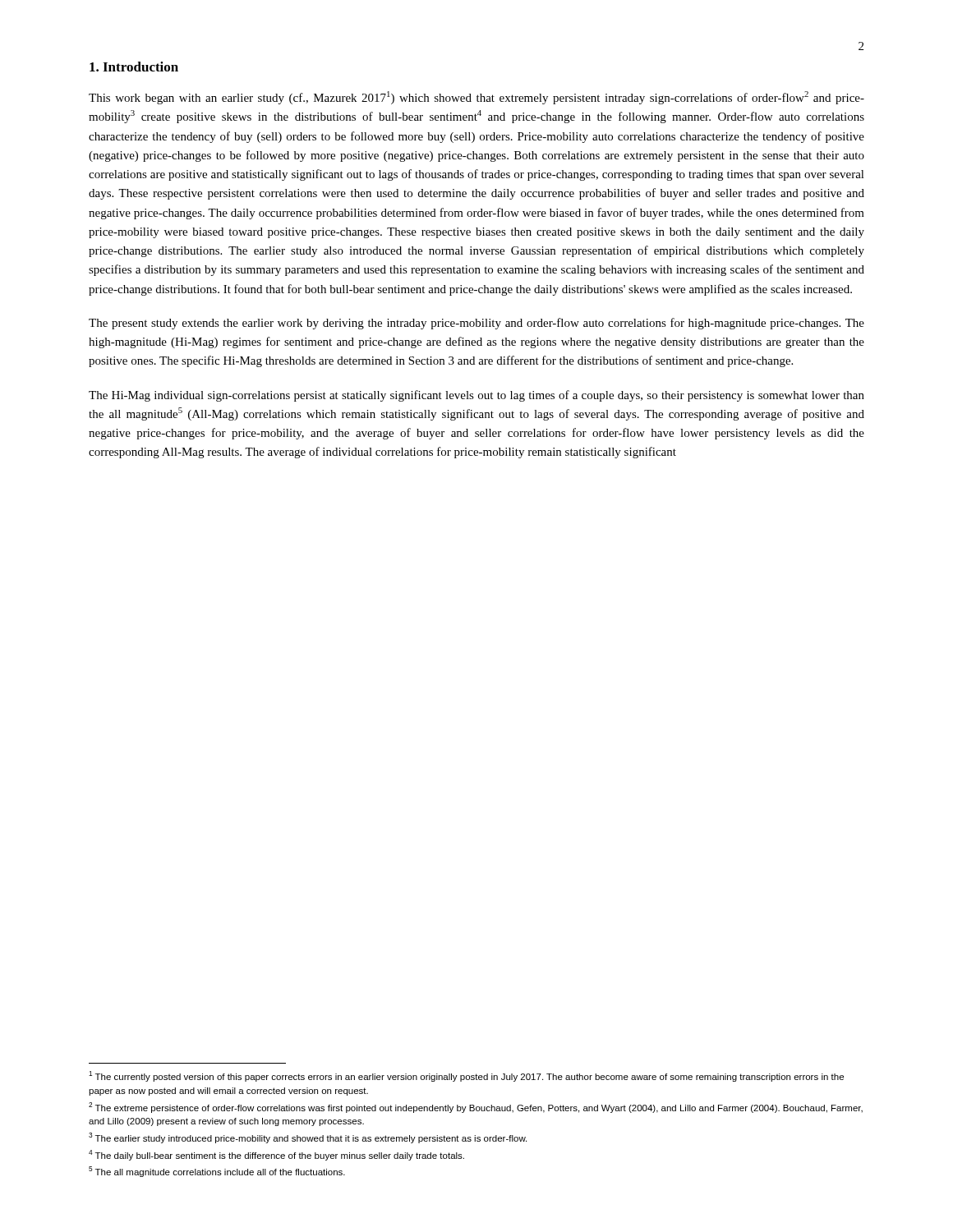Screen dimensions: 1232x953
Task: Click the passage that begins "This work began with an earlier"
Action: (x=476, y=194)
